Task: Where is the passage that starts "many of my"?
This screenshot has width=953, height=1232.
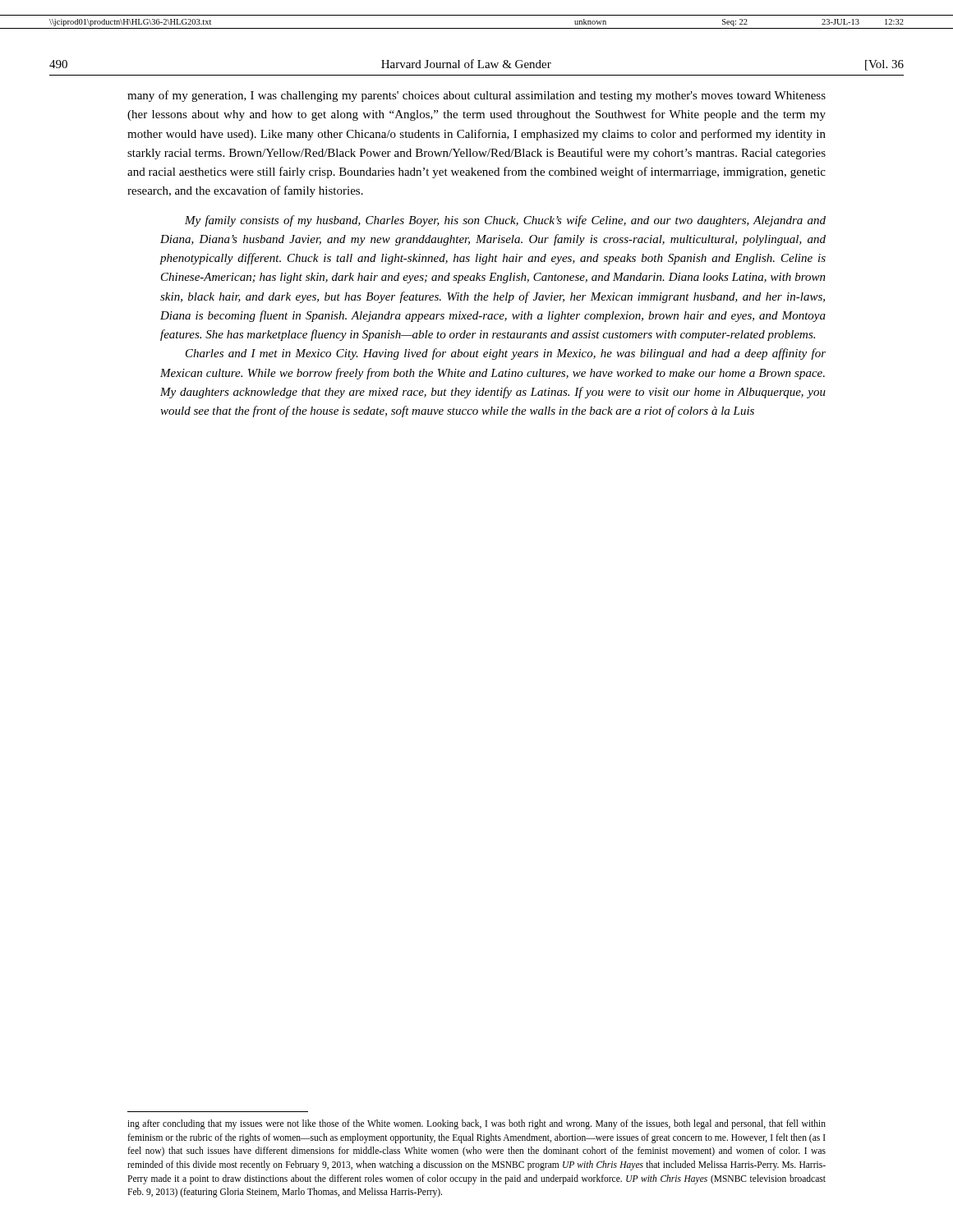Action: pos(476,143)
